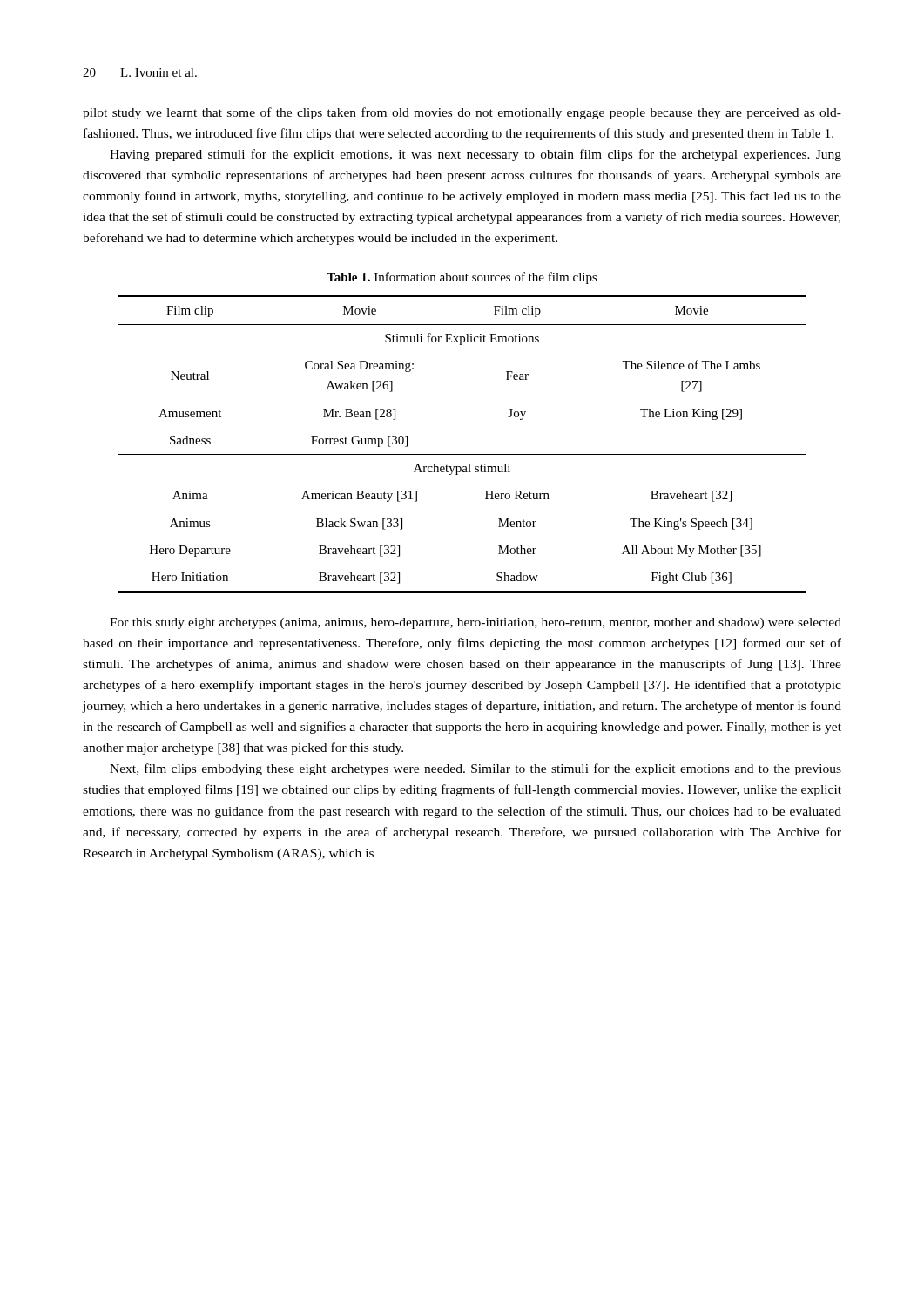Navigate to the text block starting "Having prepared stimuli for the"
The width and height of the screenshot is (924, 1307).
(x=462, y=196)
